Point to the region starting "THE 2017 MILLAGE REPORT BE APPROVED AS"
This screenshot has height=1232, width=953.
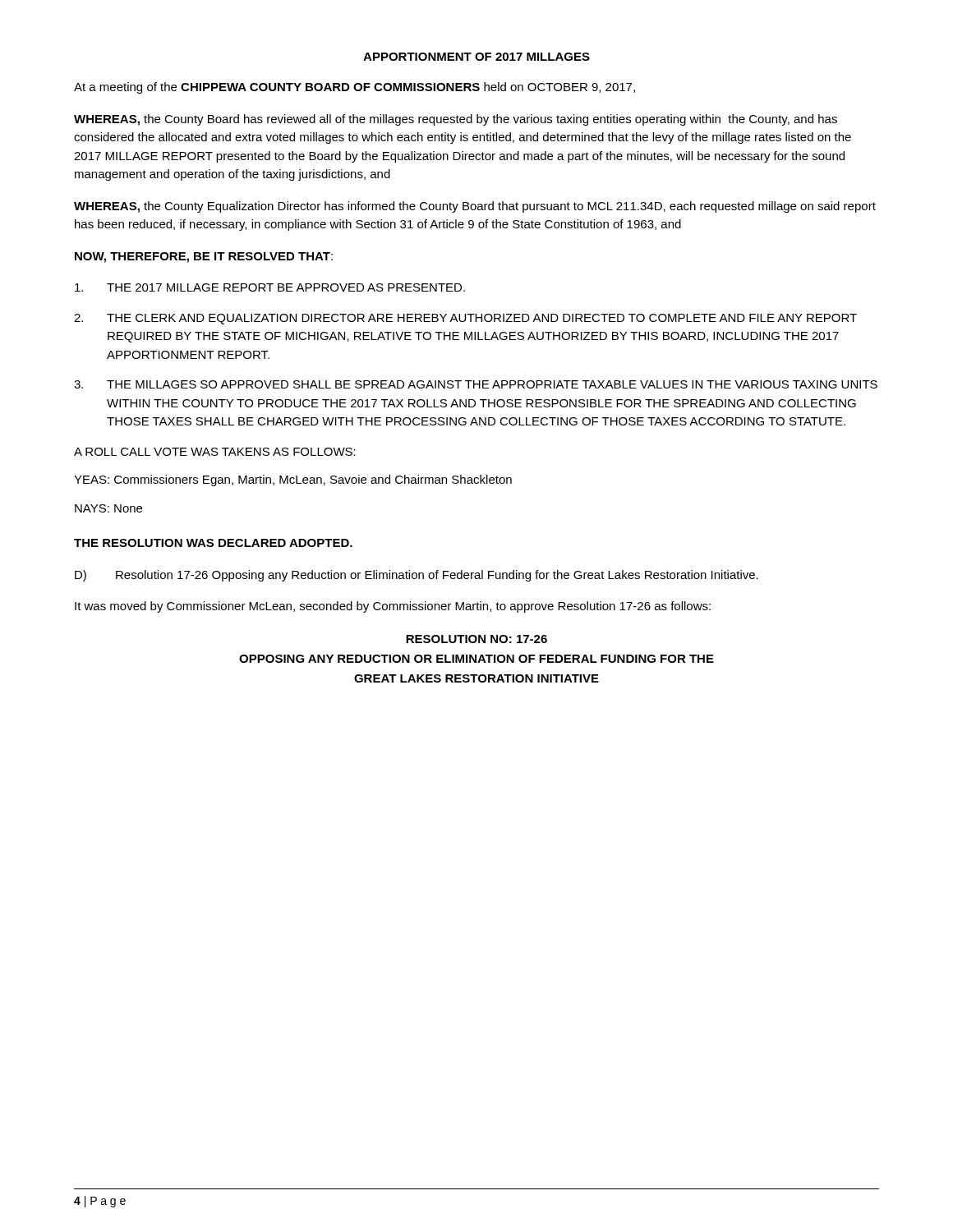(476, 288)
